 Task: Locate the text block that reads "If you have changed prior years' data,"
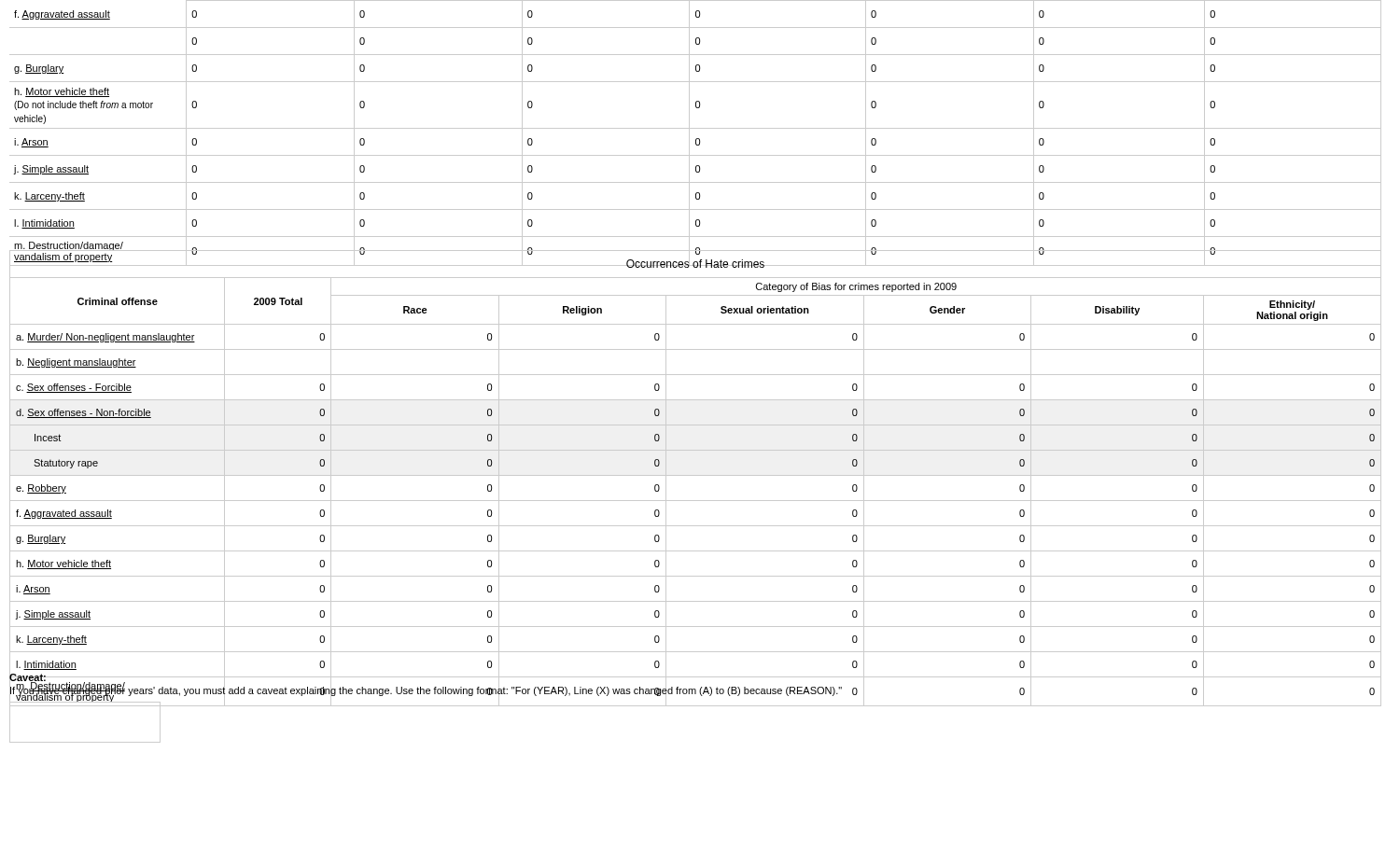(426, 690)
